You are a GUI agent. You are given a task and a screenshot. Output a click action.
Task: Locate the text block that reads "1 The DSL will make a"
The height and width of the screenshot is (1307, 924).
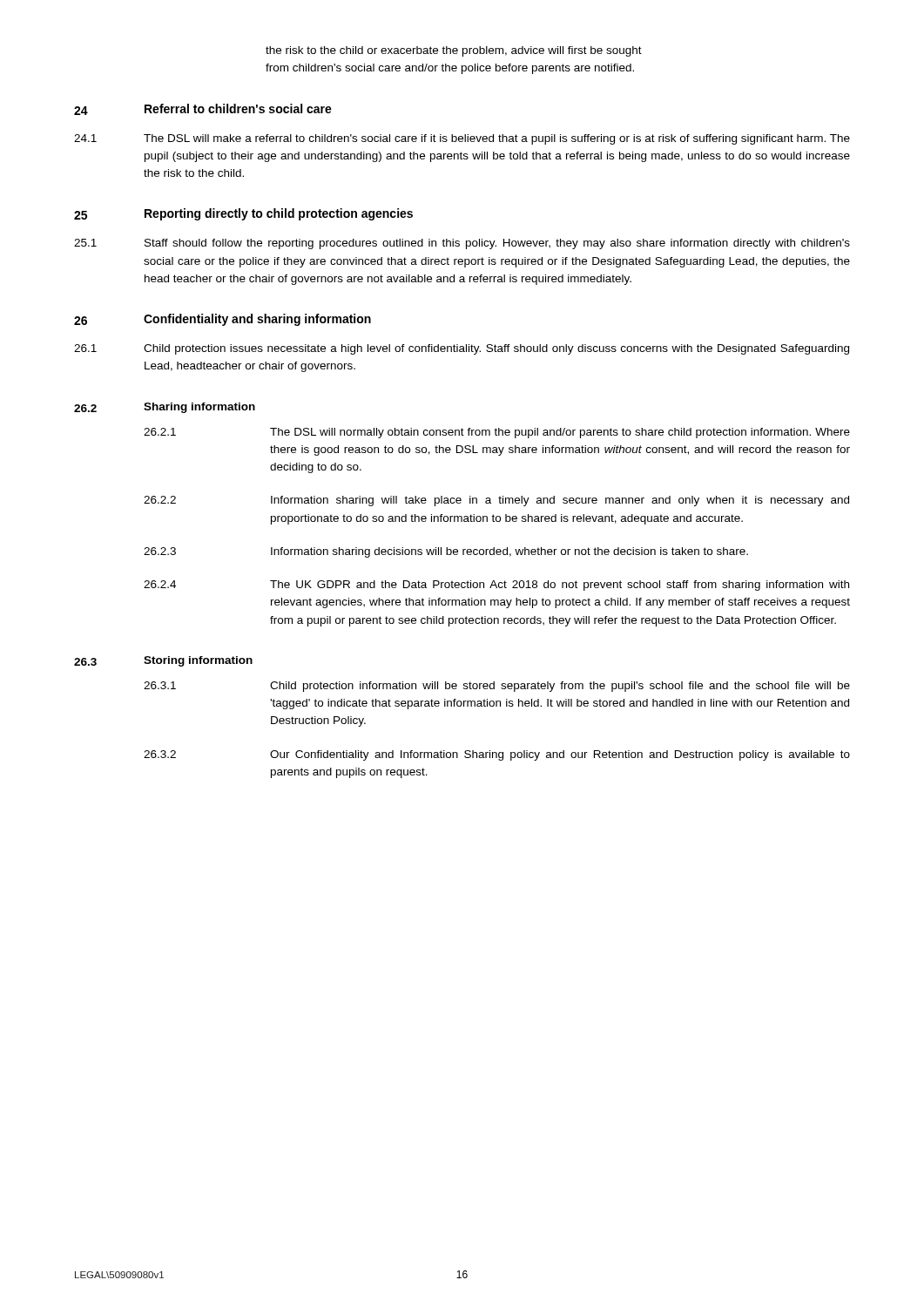pyautogui.click(x=462, y=156)
